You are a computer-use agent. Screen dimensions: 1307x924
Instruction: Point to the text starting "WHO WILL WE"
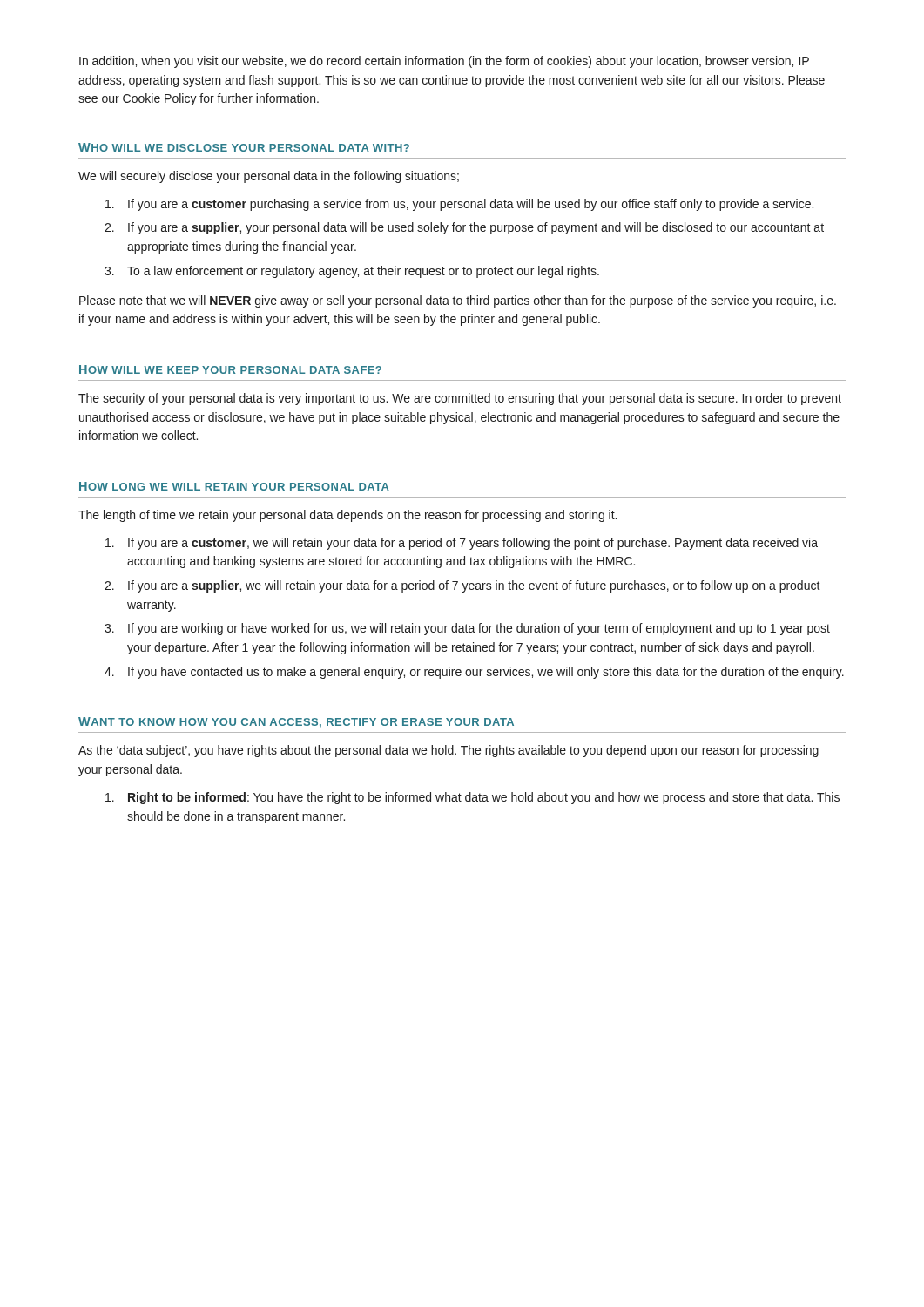tap(244, 147)
